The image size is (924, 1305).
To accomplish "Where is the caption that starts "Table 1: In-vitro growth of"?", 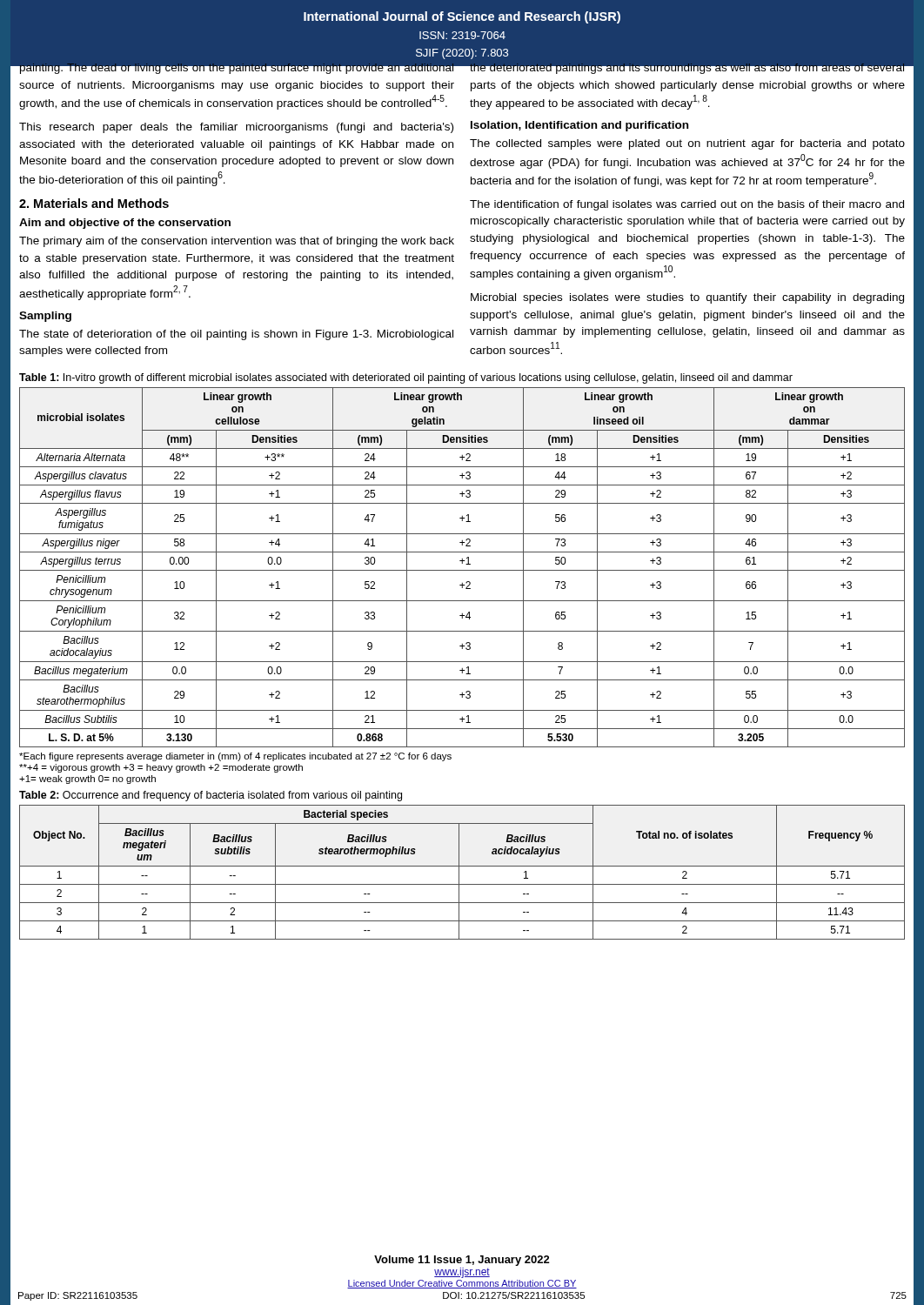I will [x=406, y=377].
